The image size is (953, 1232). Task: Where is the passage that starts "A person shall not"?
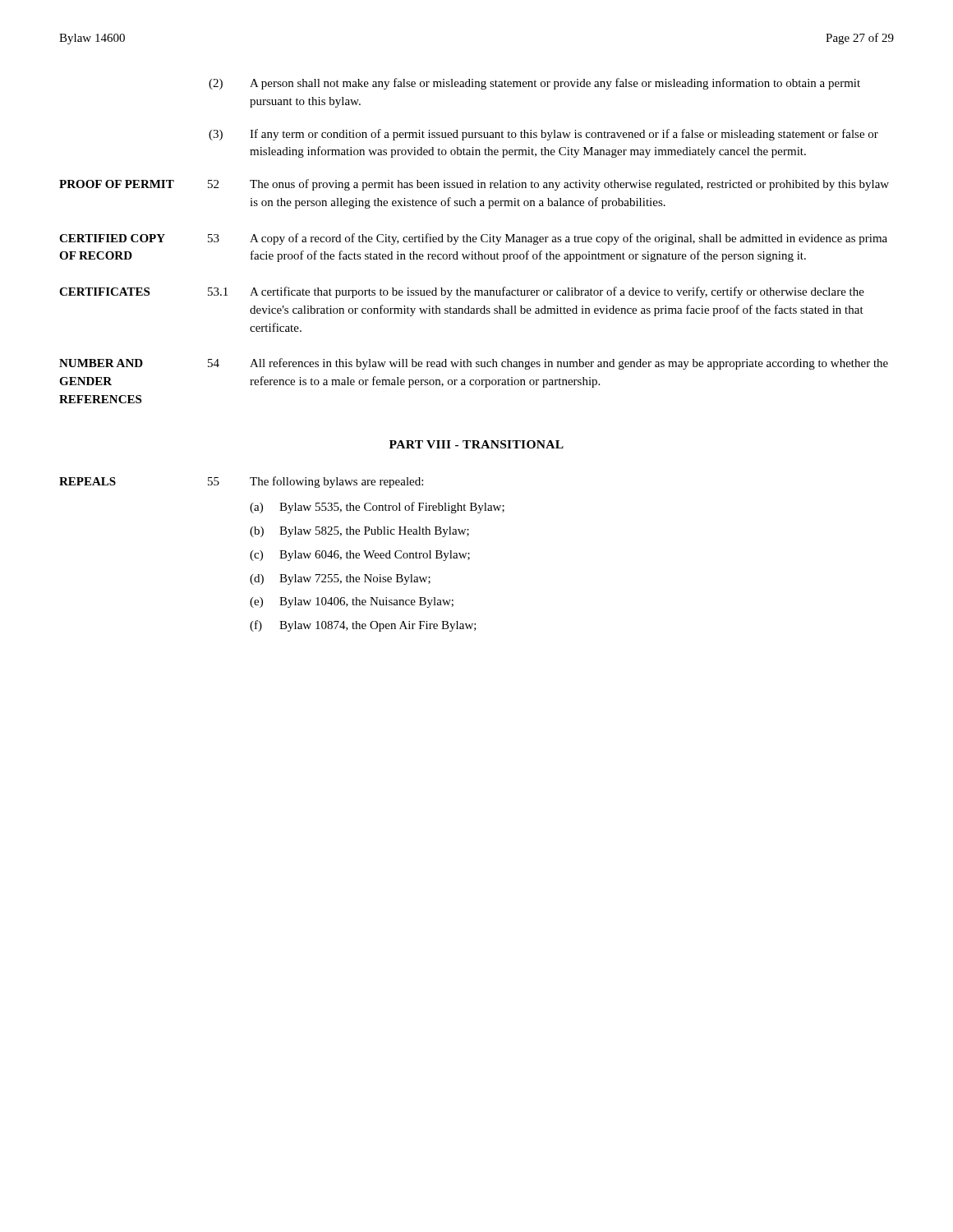tap(555, 92)
